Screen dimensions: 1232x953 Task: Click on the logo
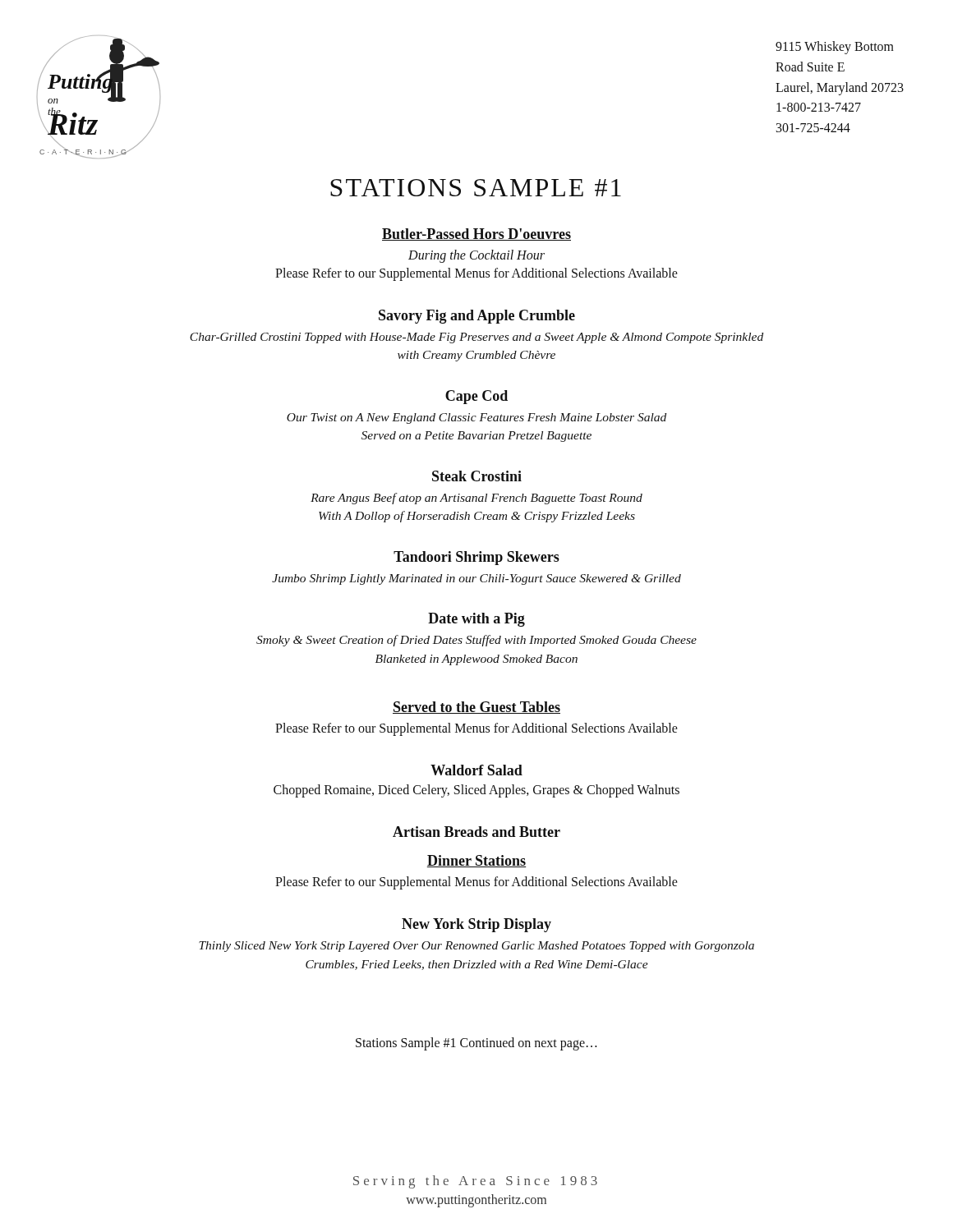pos(107,98)
